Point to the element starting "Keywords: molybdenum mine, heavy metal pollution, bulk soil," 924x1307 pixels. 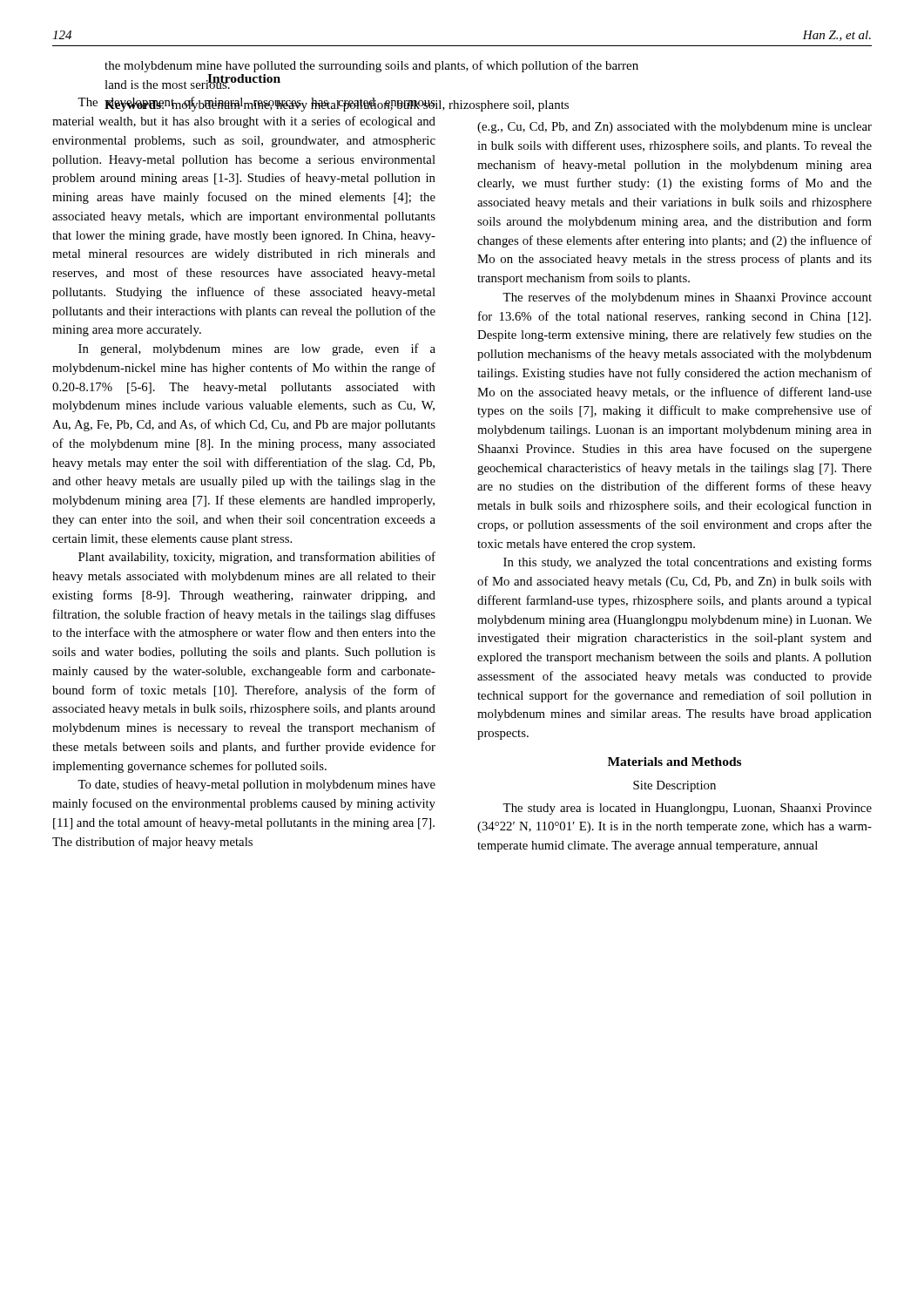[x=337, y=105]
